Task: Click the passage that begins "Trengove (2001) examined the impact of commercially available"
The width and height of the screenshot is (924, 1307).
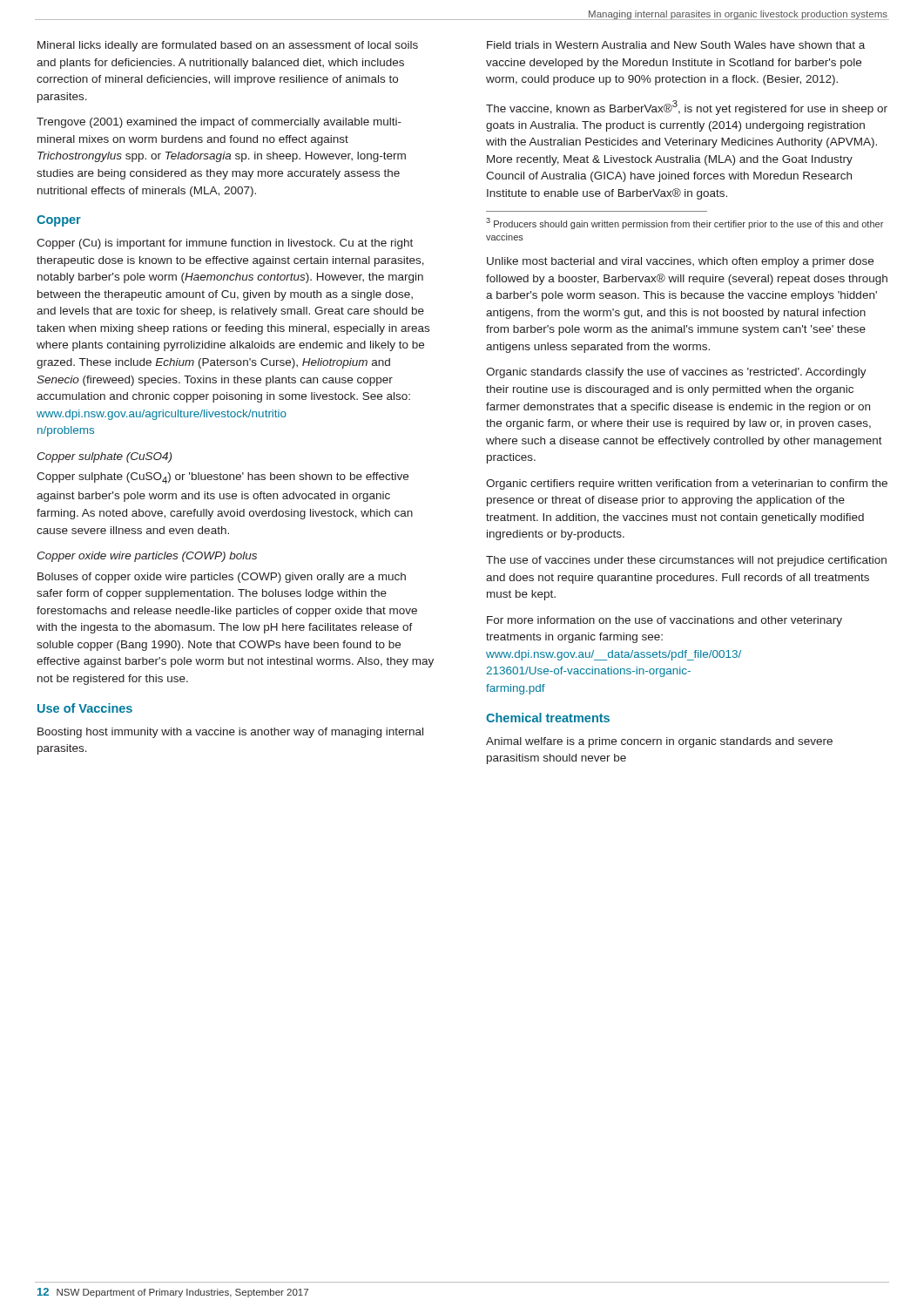Action: [236, 156]
